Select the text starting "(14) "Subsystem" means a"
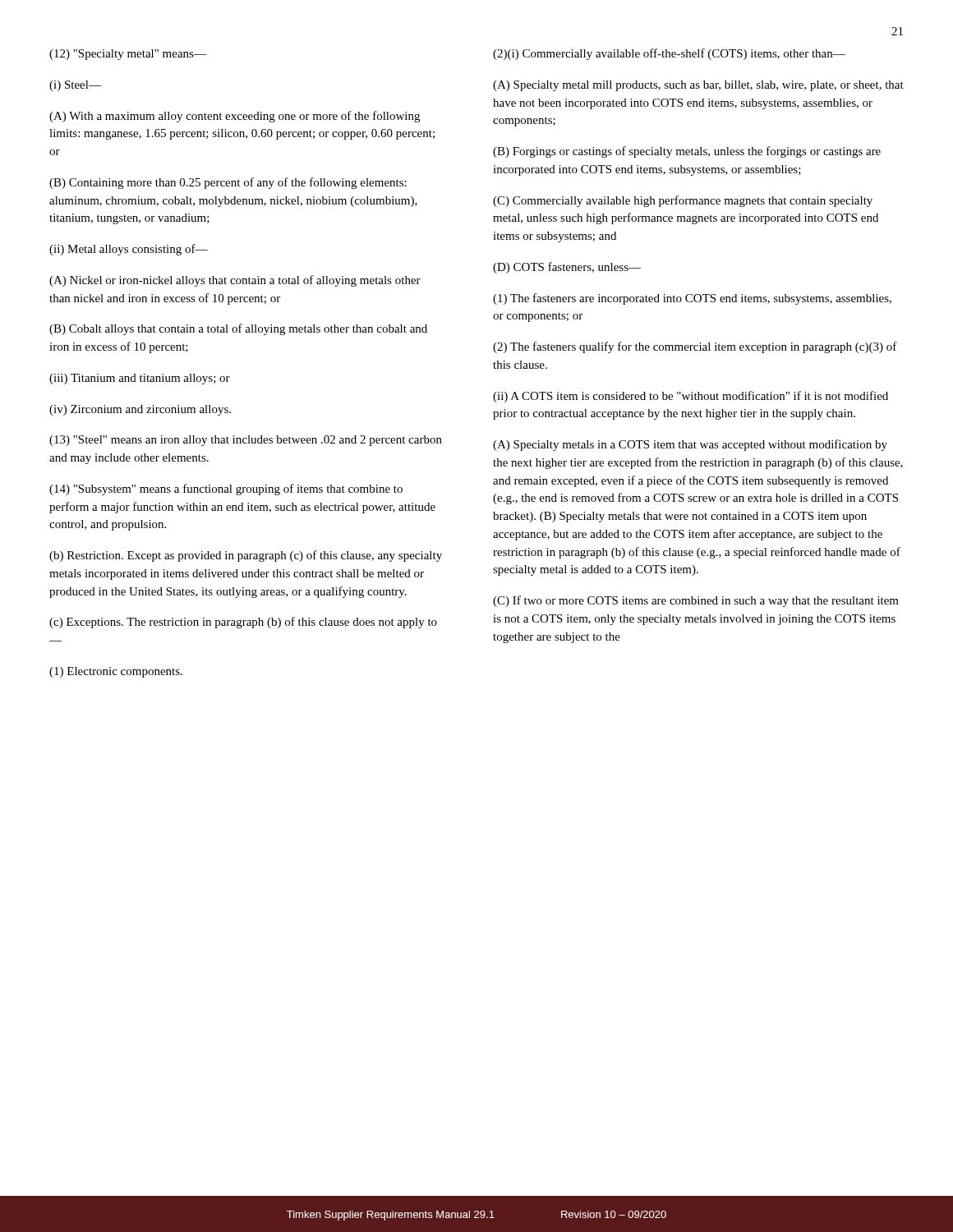 242,506
